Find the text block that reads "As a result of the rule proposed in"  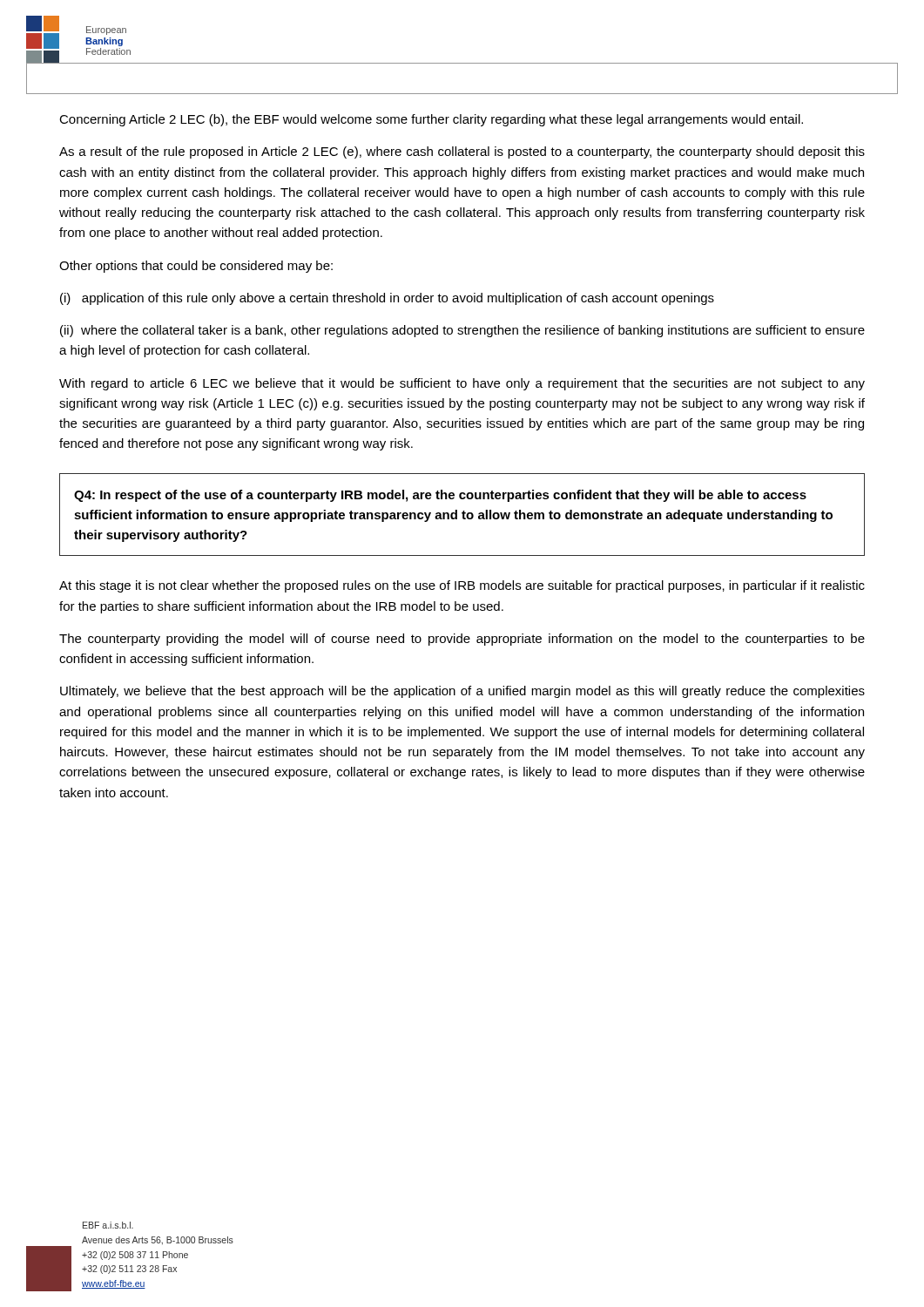pyautogui.click(x=462, y=192)
